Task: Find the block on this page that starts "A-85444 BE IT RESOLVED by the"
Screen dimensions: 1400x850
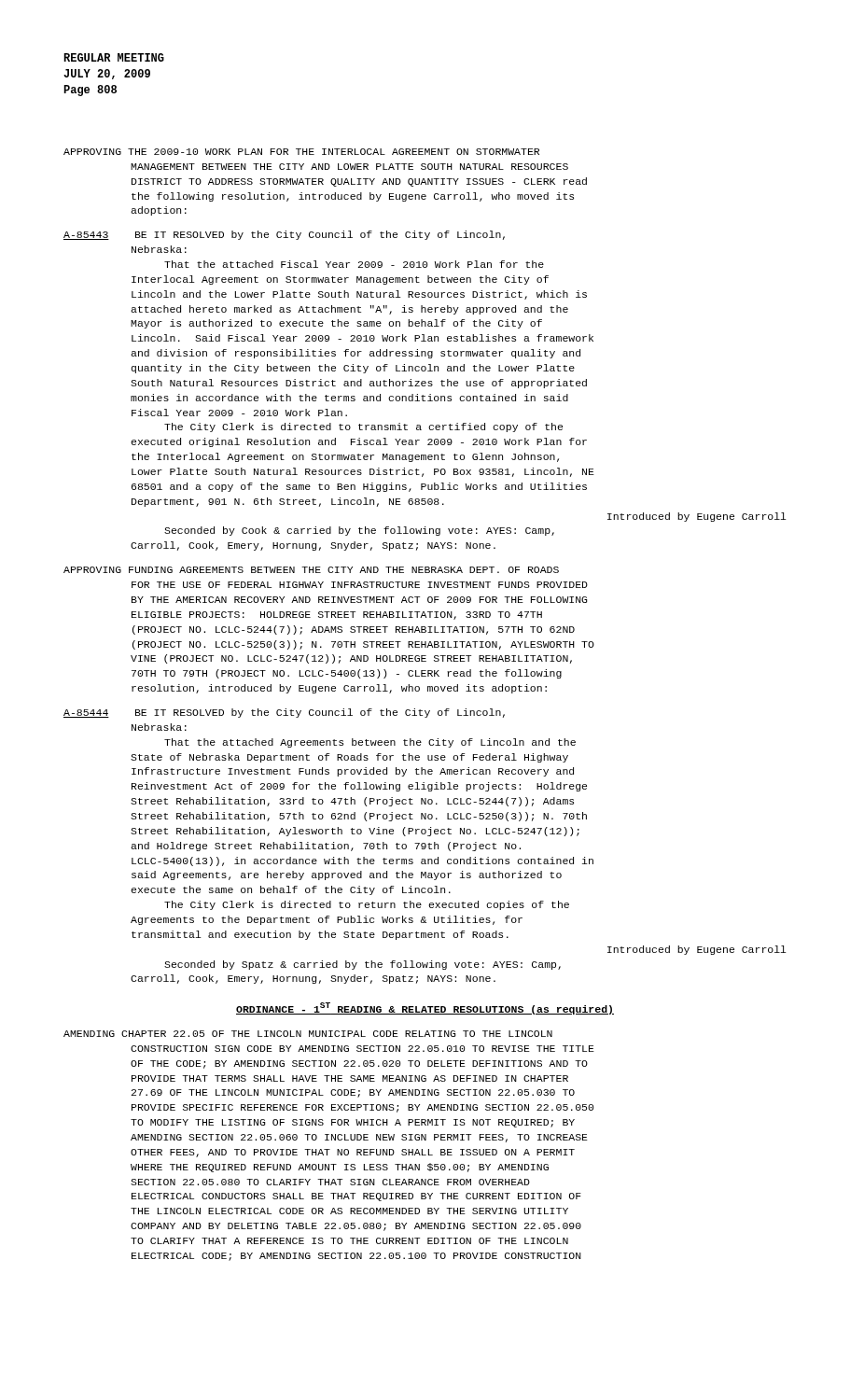Action: (x=425, y=846)
